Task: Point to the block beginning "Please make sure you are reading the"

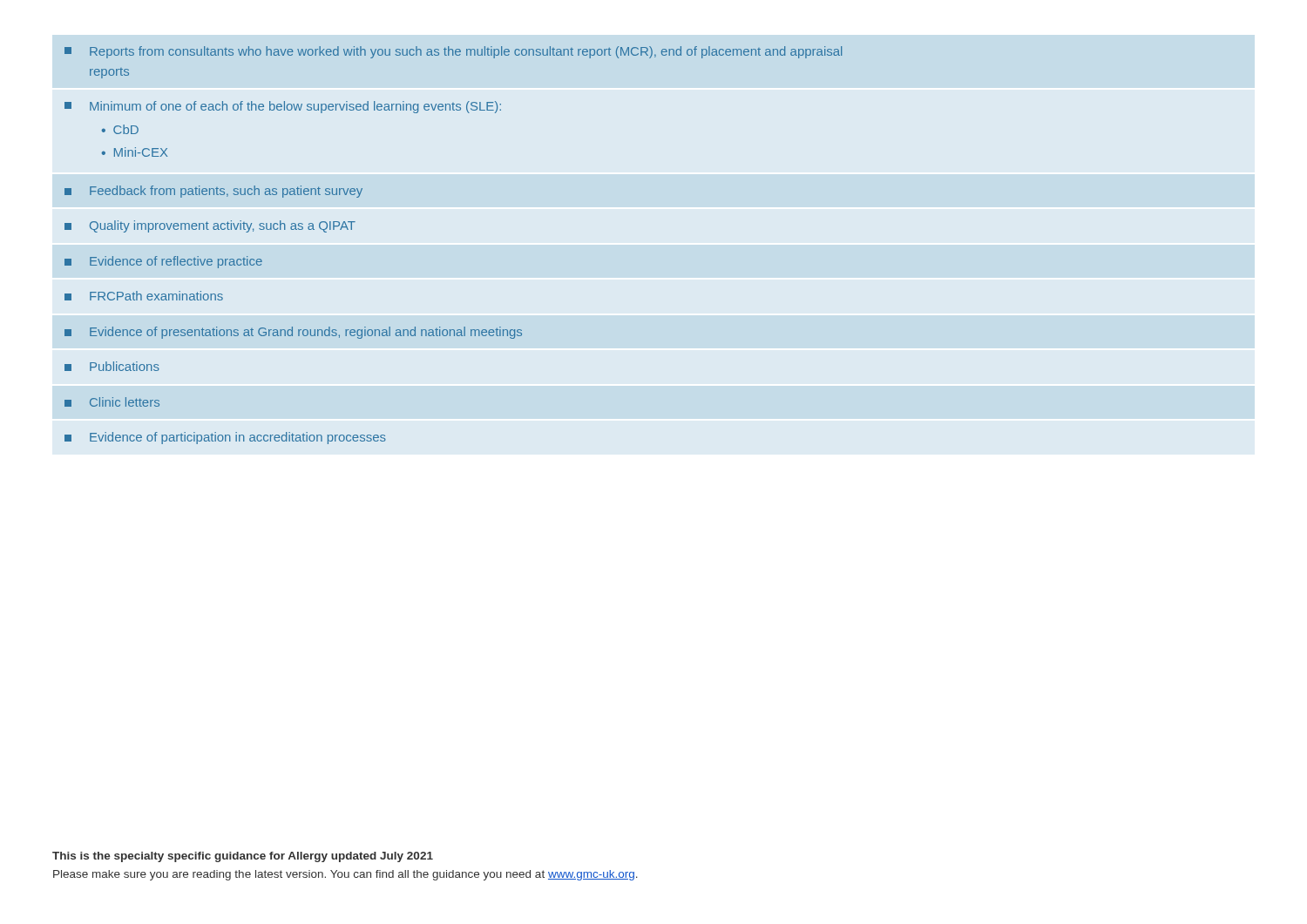Action: (x=345, y=874)
